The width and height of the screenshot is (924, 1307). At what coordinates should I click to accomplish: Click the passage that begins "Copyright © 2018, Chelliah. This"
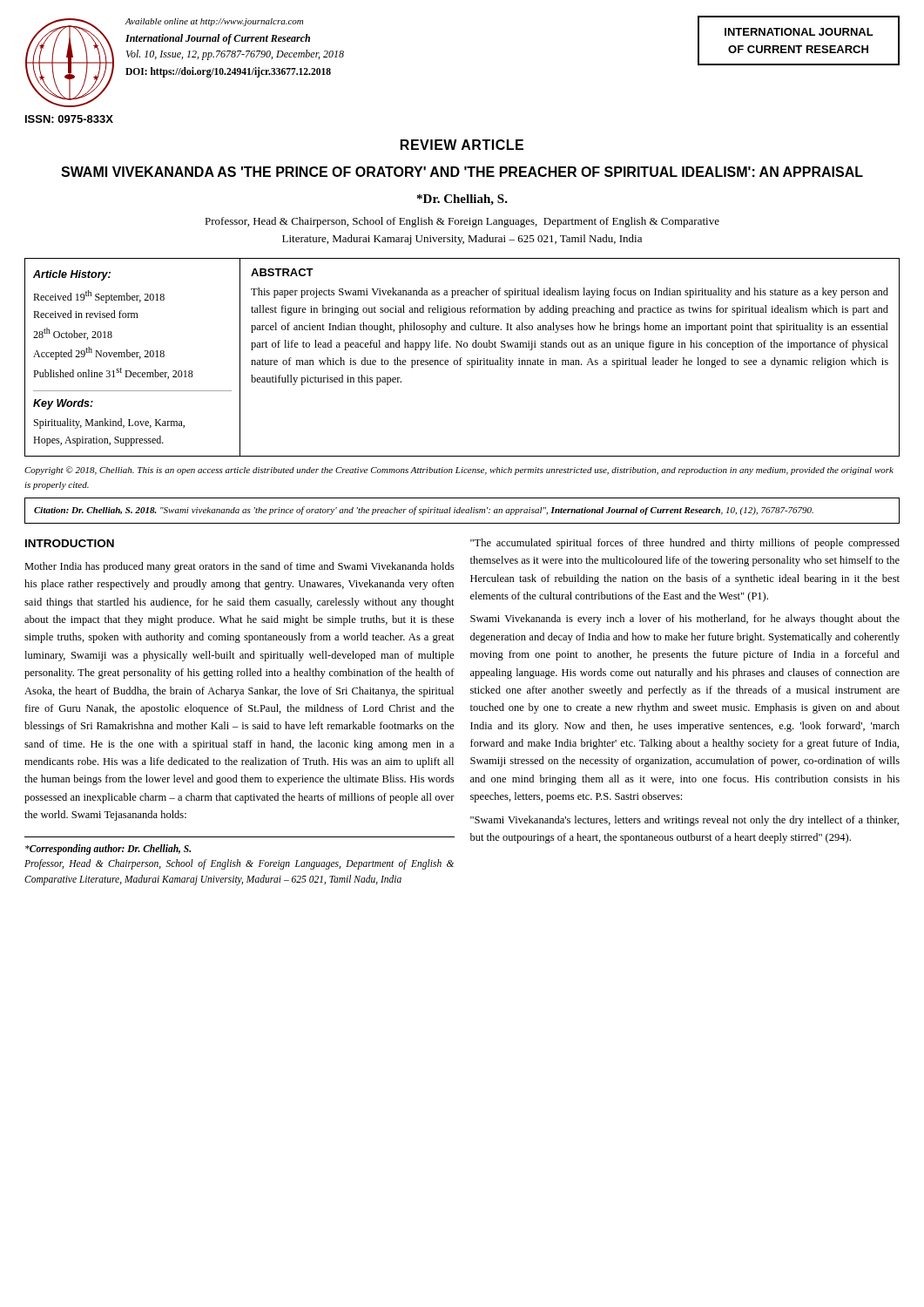point(459,477)
